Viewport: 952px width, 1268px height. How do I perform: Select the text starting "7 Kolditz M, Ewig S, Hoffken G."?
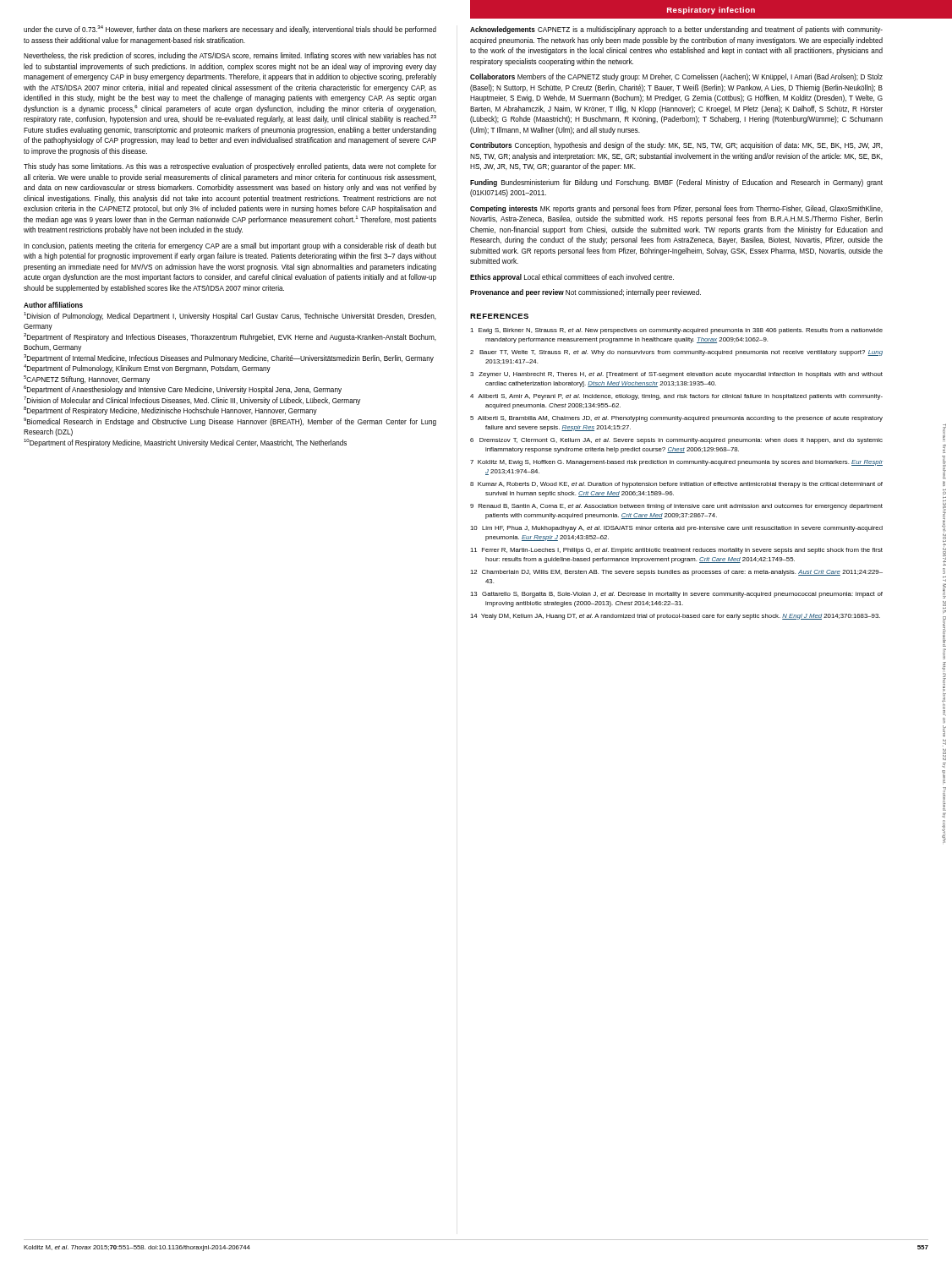(676, 466)
